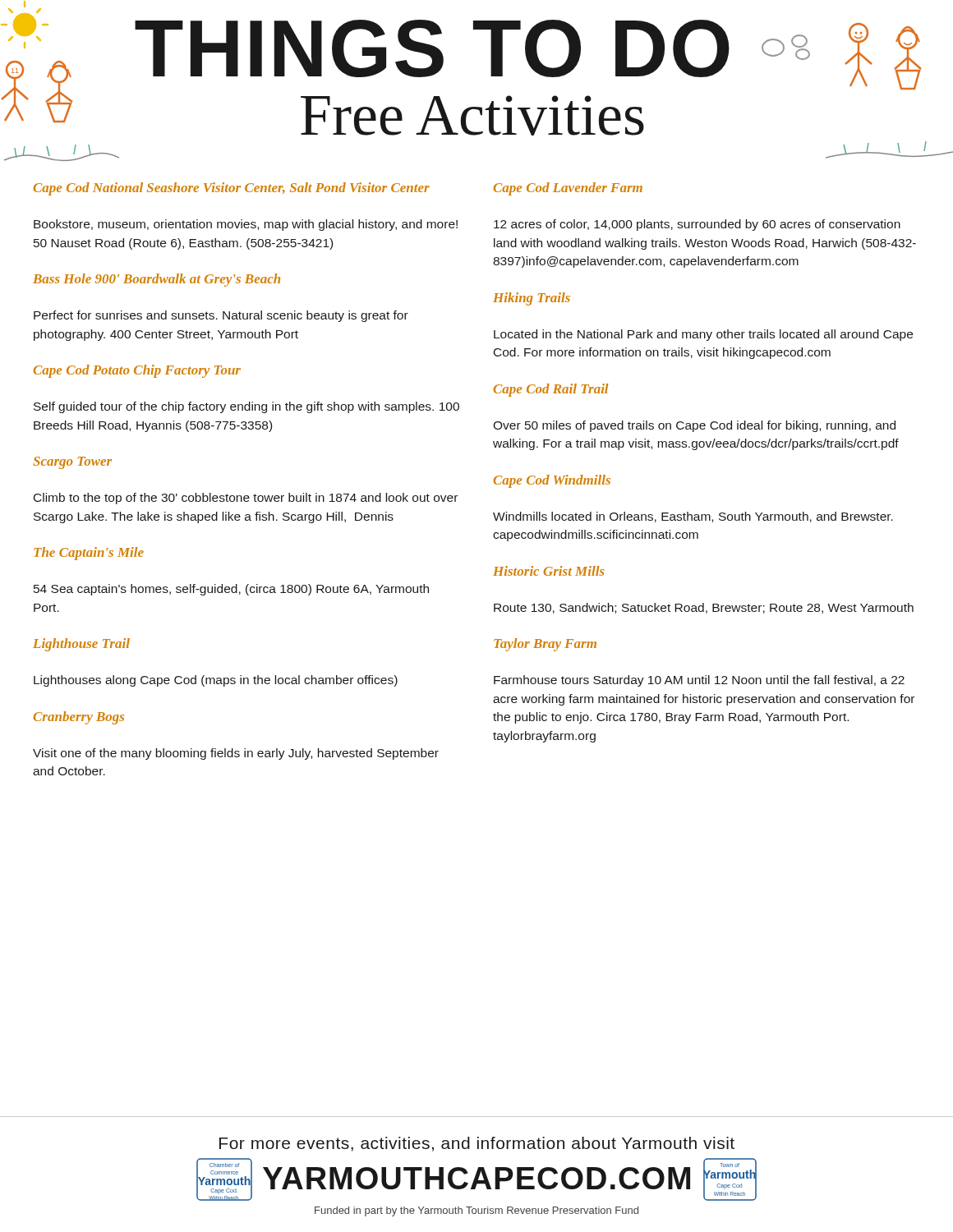Point to the block starting "Cape Cod Rail Trail"
Viewport: 953px width, 1232px height.
[551, 390]
